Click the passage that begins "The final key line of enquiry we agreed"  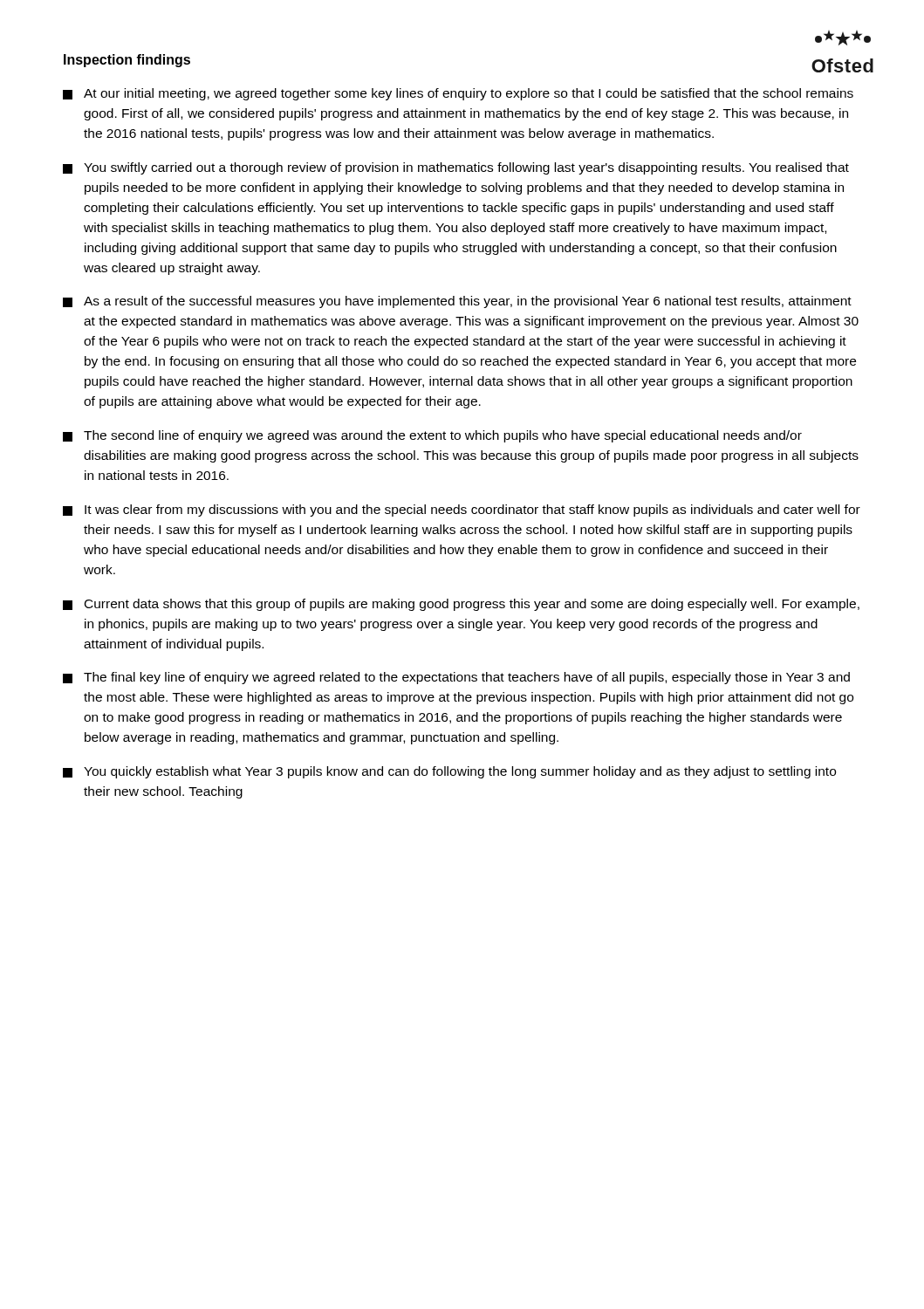[462, 708]
